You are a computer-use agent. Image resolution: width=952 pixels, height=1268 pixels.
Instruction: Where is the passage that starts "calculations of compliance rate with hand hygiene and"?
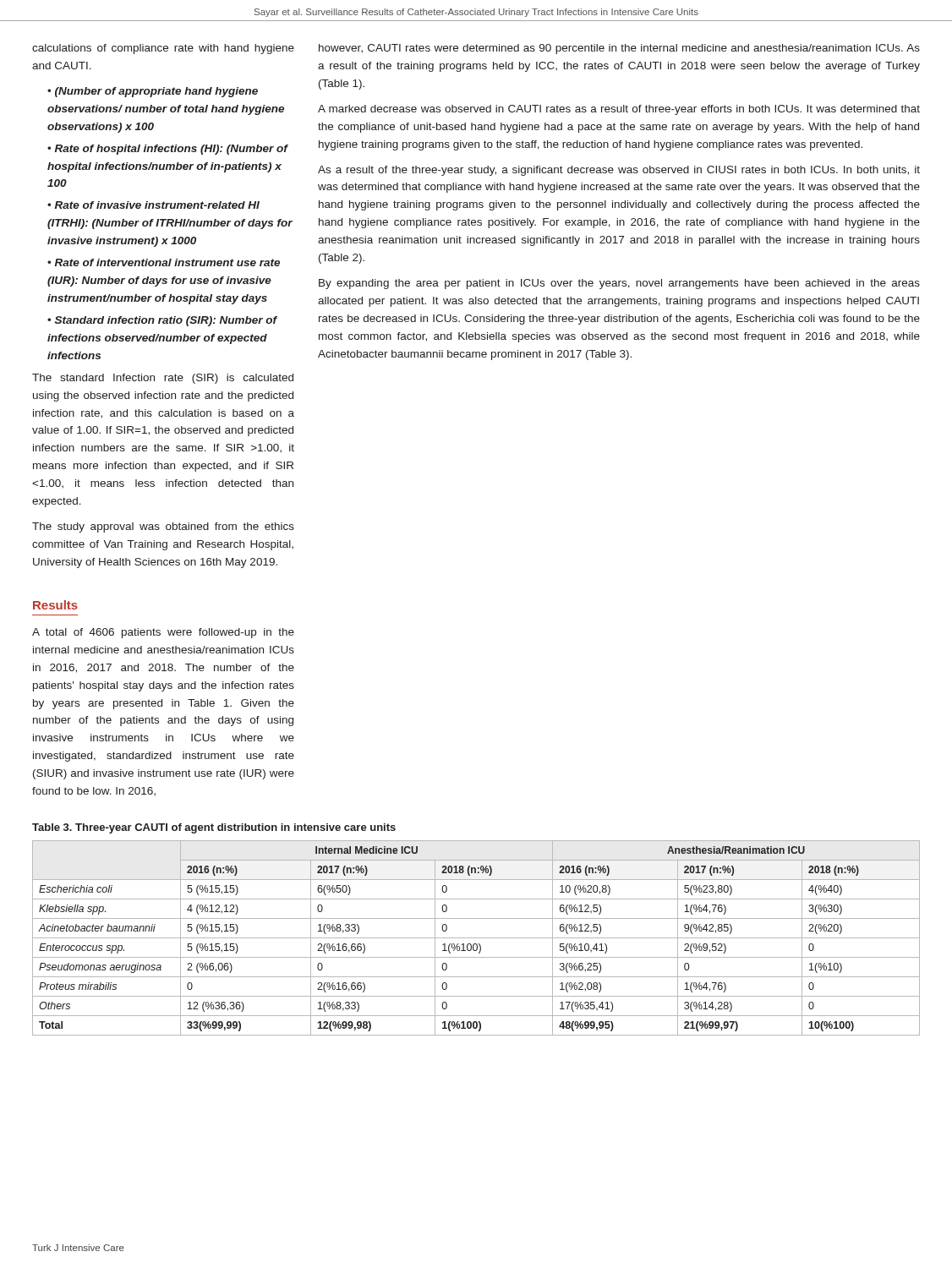(163, 57)
